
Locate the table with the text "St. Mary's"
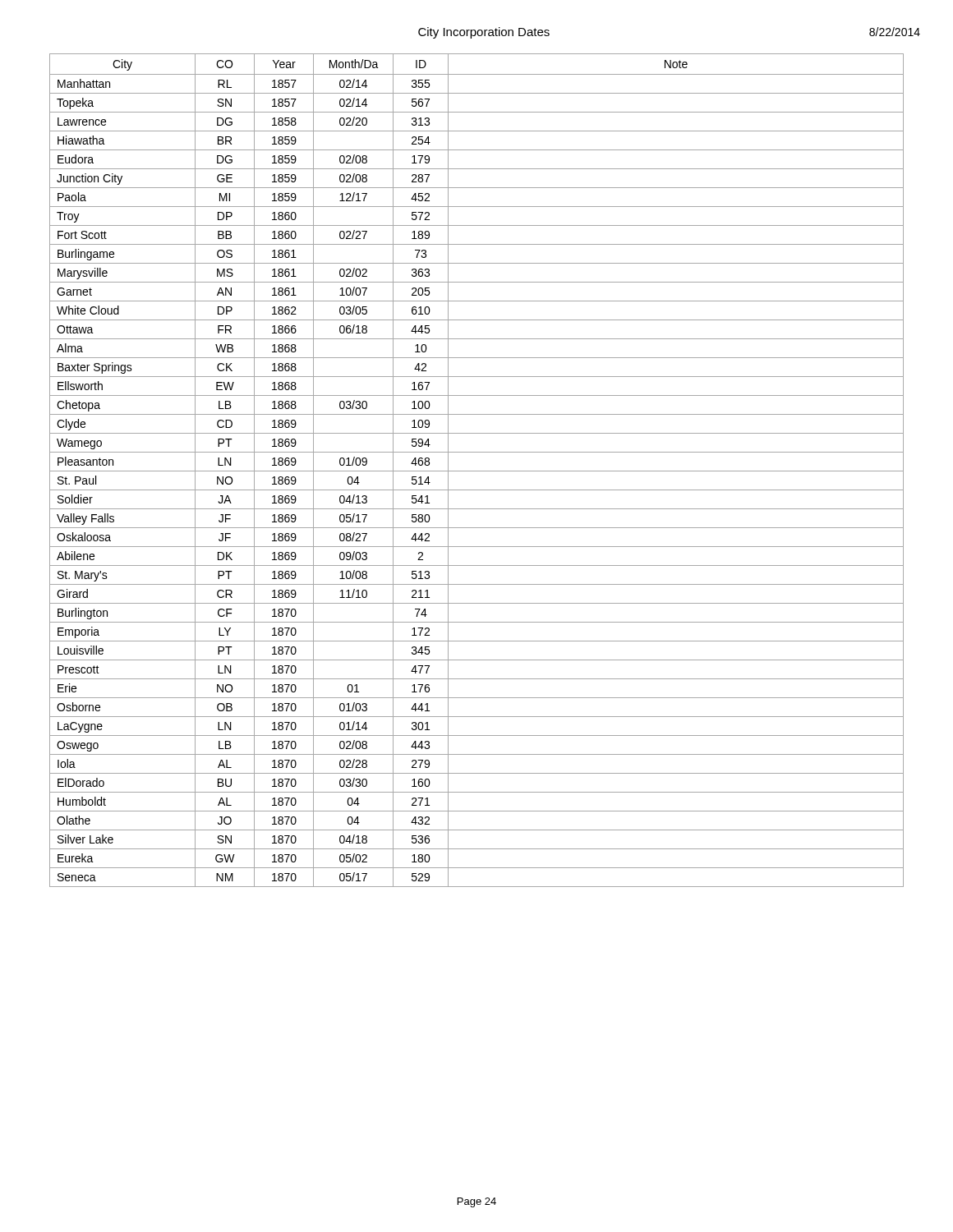[476, 470]
